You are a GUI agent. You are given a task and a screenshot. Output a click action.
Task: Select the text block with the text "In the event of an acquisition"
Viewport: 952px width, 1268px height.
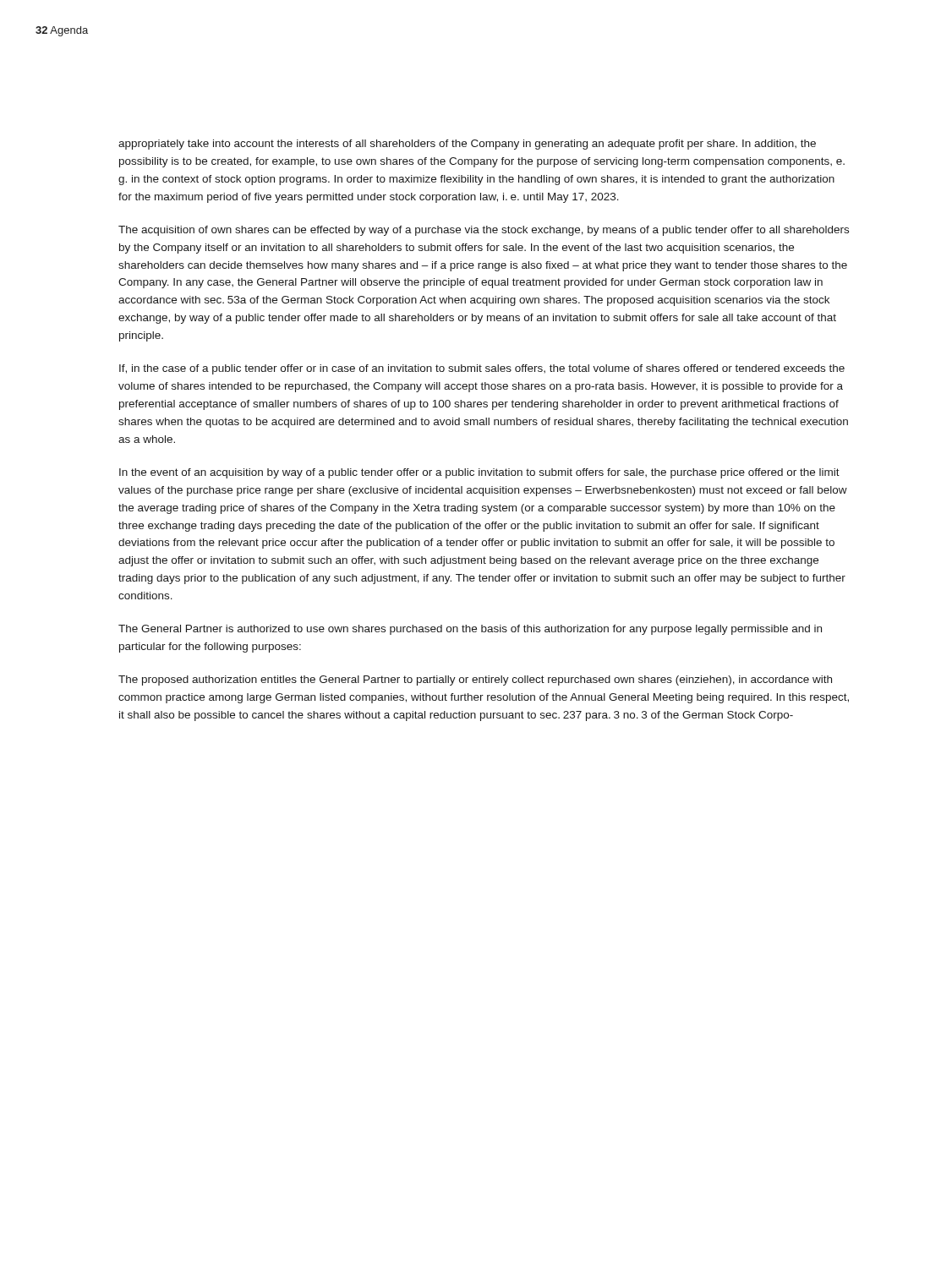click(483, 534)
